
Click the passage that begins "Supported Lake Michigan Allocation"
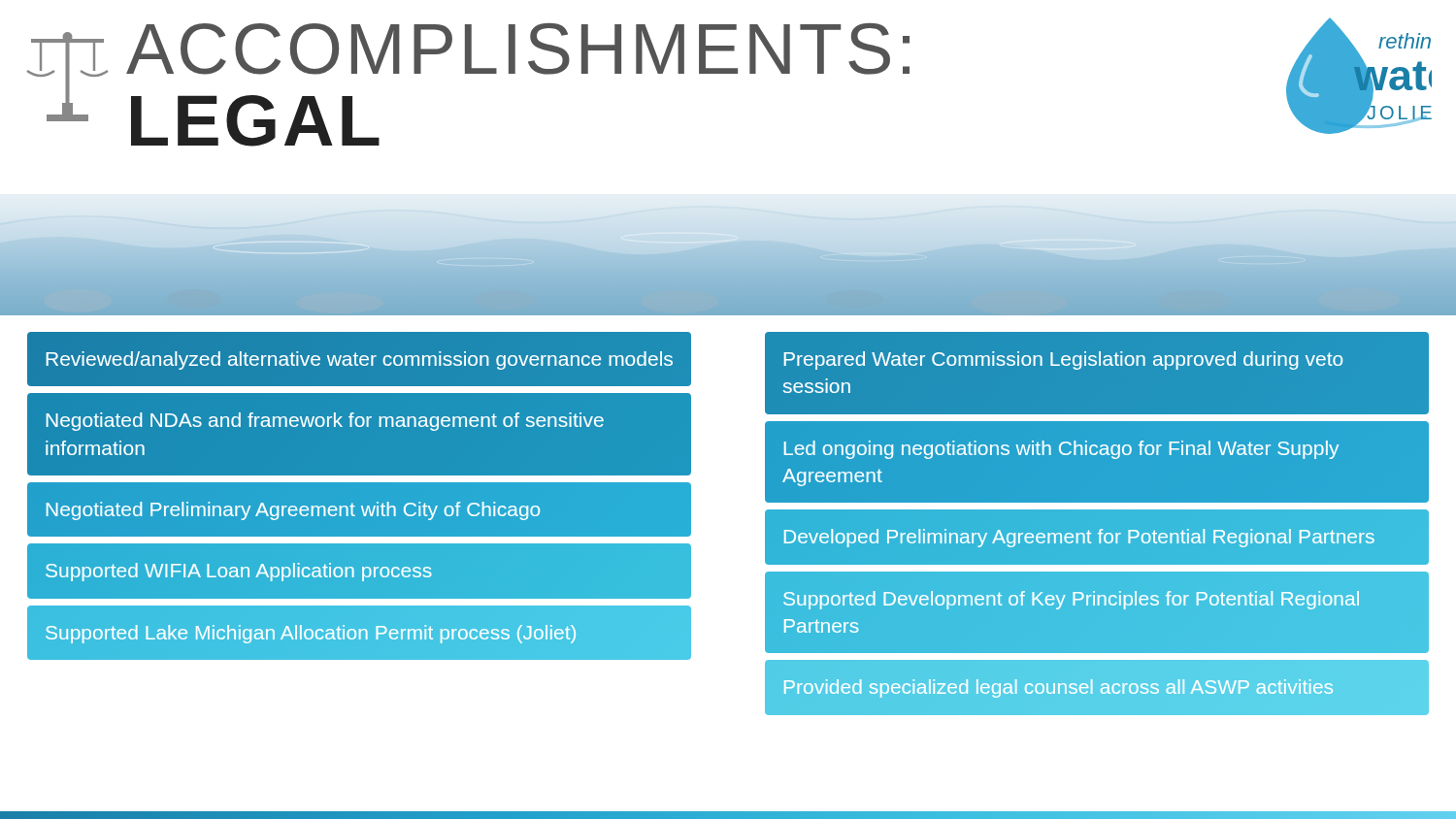[311, 632]
